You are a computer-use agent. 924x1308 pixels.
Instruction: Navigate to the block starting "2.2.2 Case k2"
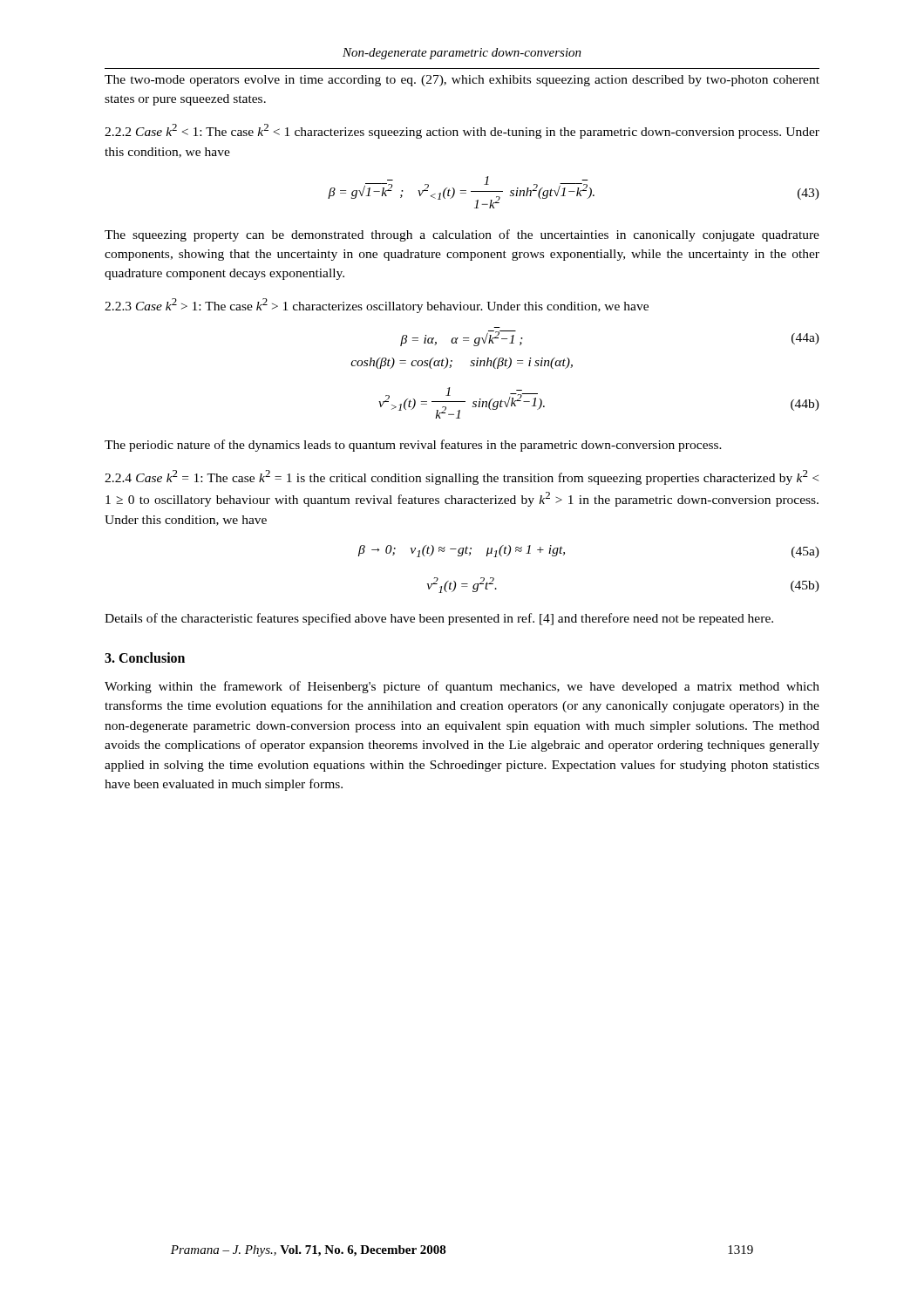coord(462,140)
